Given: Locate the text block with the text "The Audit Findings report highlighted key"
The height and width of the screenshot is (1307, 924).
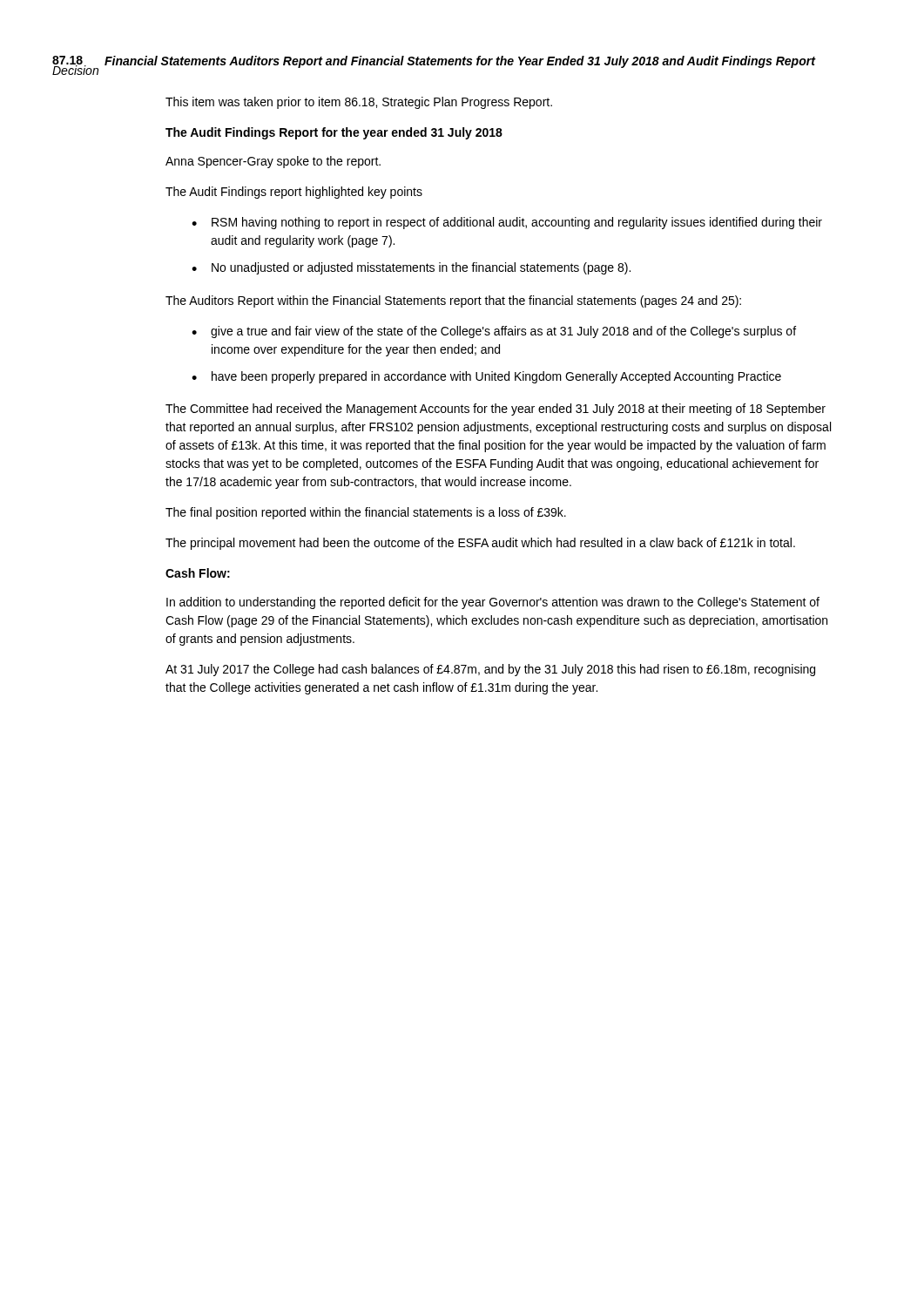Looking at the screenshot, I should 294,192.
